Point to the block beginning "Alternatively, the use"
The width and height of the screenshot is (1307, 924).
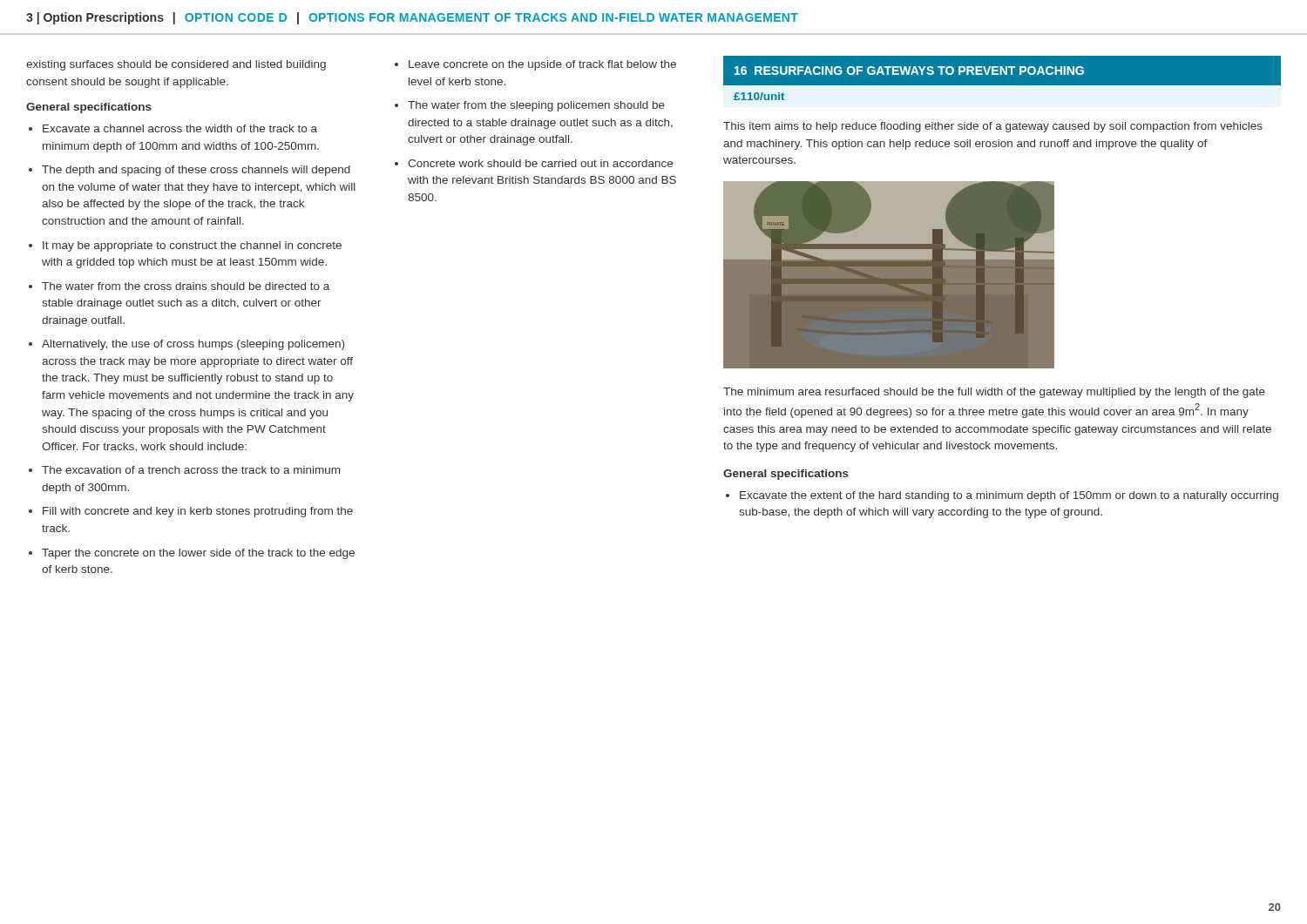198,395
